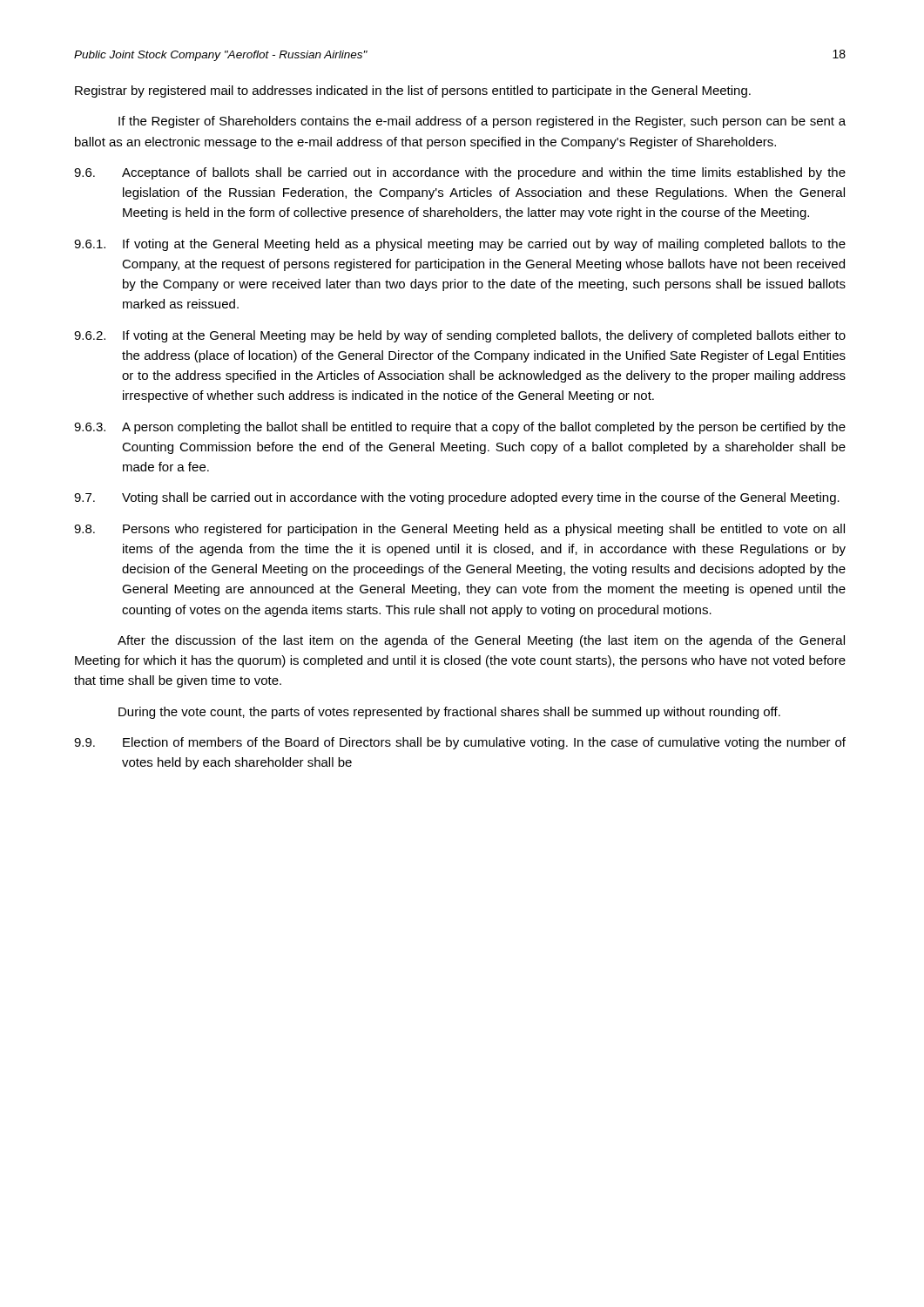924x1307 pixels.
Task: Locate the text block with the text "6.1. If voting at the General"
Action: click(x=460, y=274)
